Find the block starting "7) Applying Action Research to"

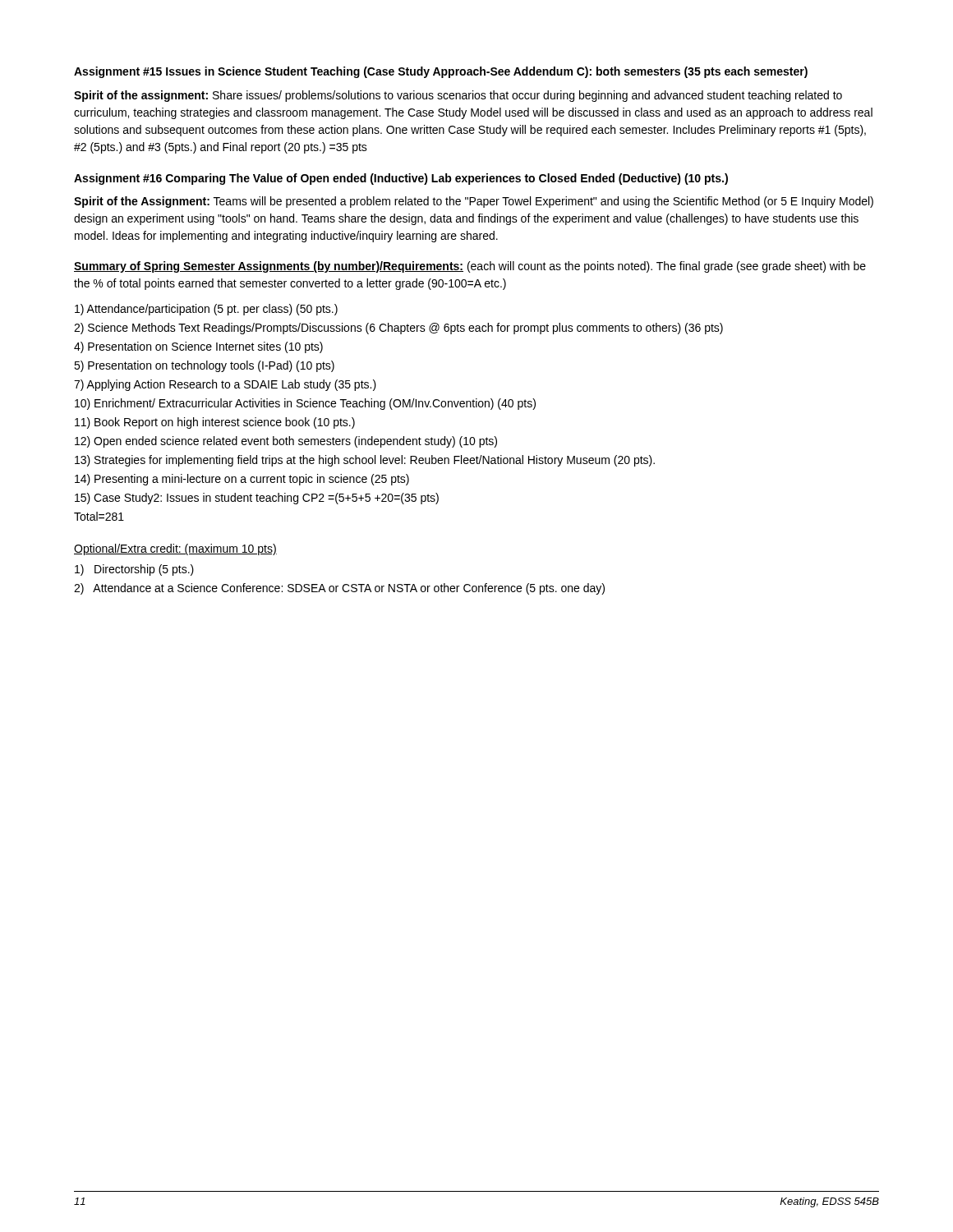[225, 385]
